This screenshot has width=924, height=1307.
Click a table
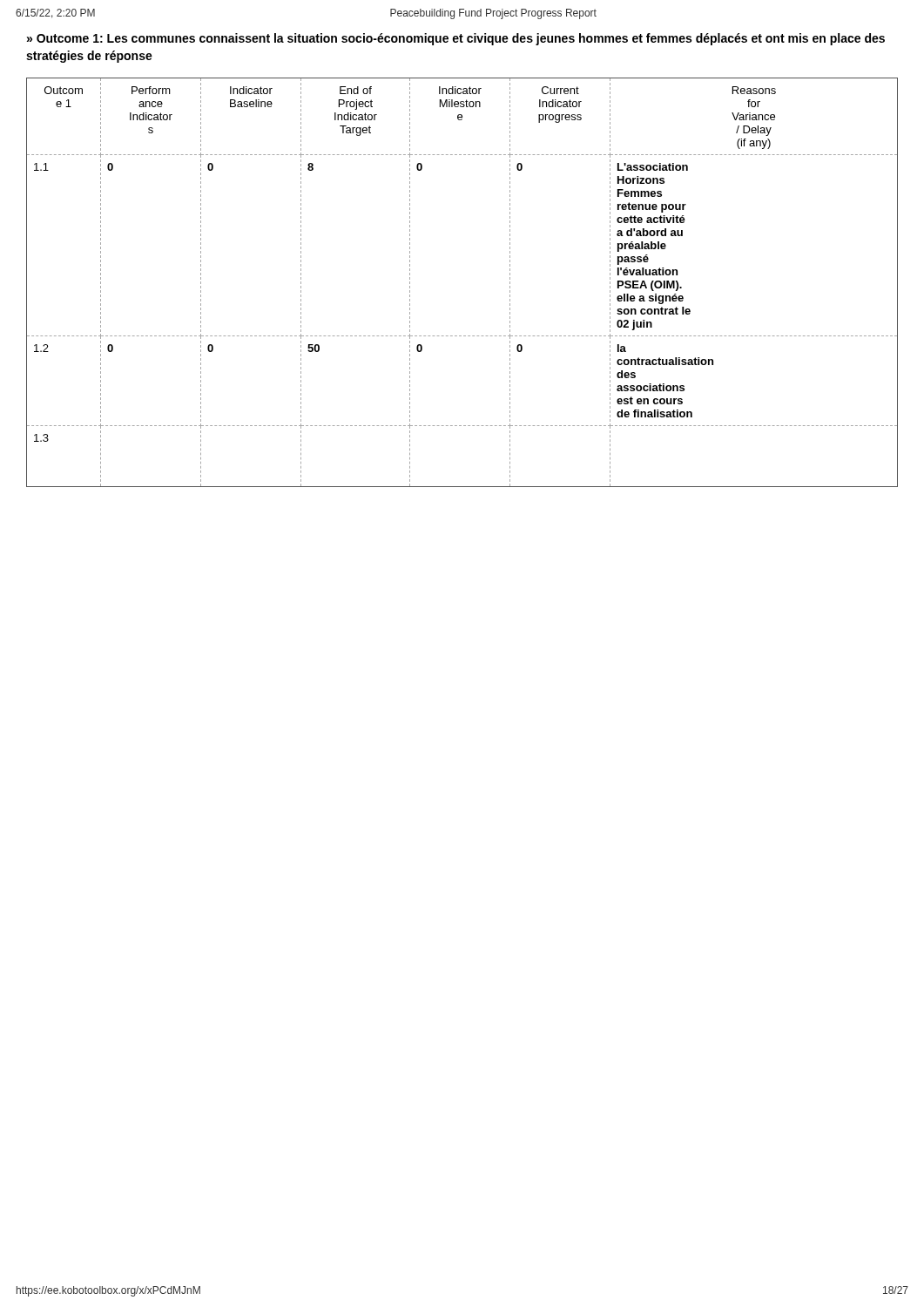(462, 282)
